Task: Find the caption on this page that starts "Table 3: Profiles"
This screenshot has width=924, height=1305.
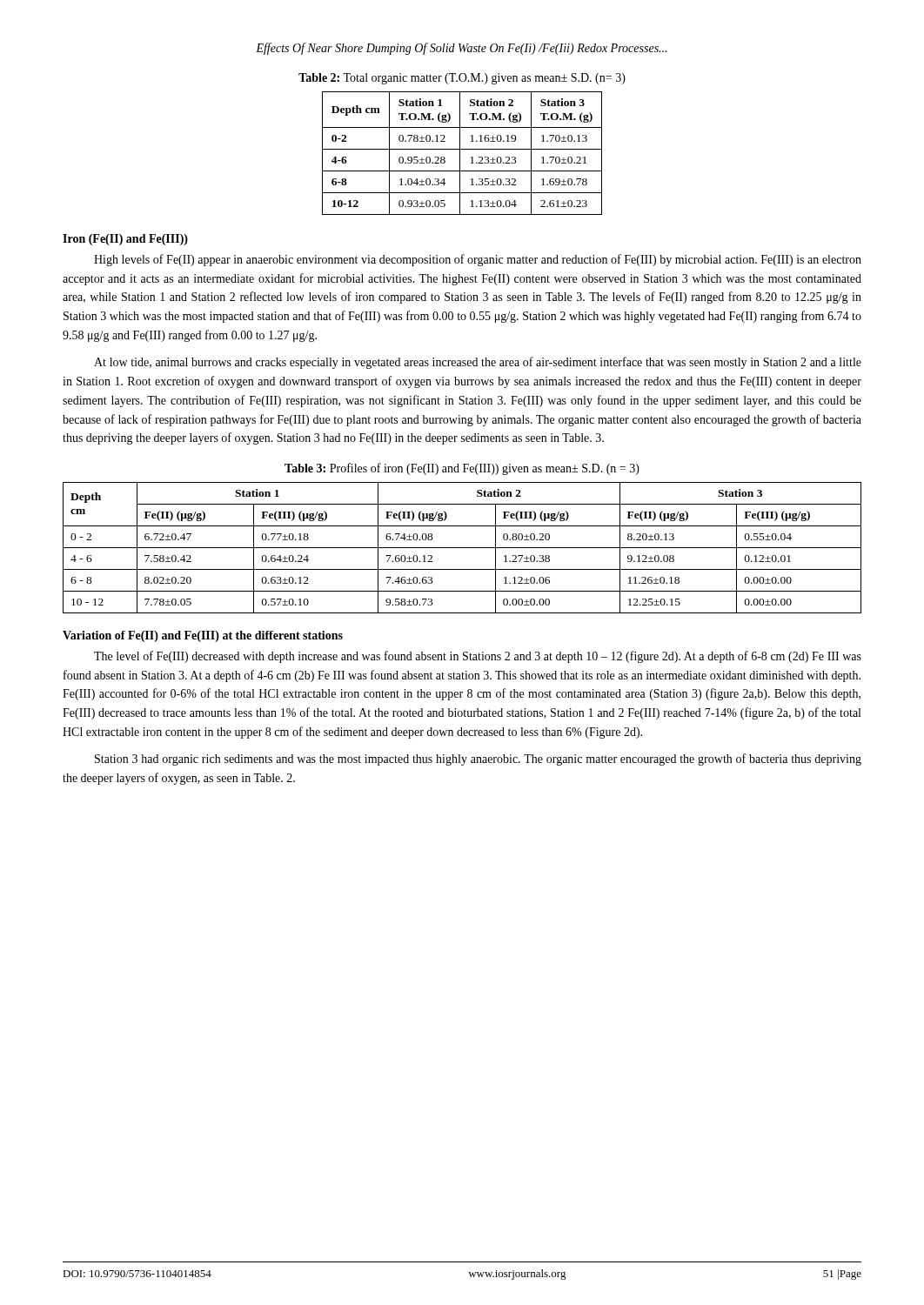Action: 462,468
